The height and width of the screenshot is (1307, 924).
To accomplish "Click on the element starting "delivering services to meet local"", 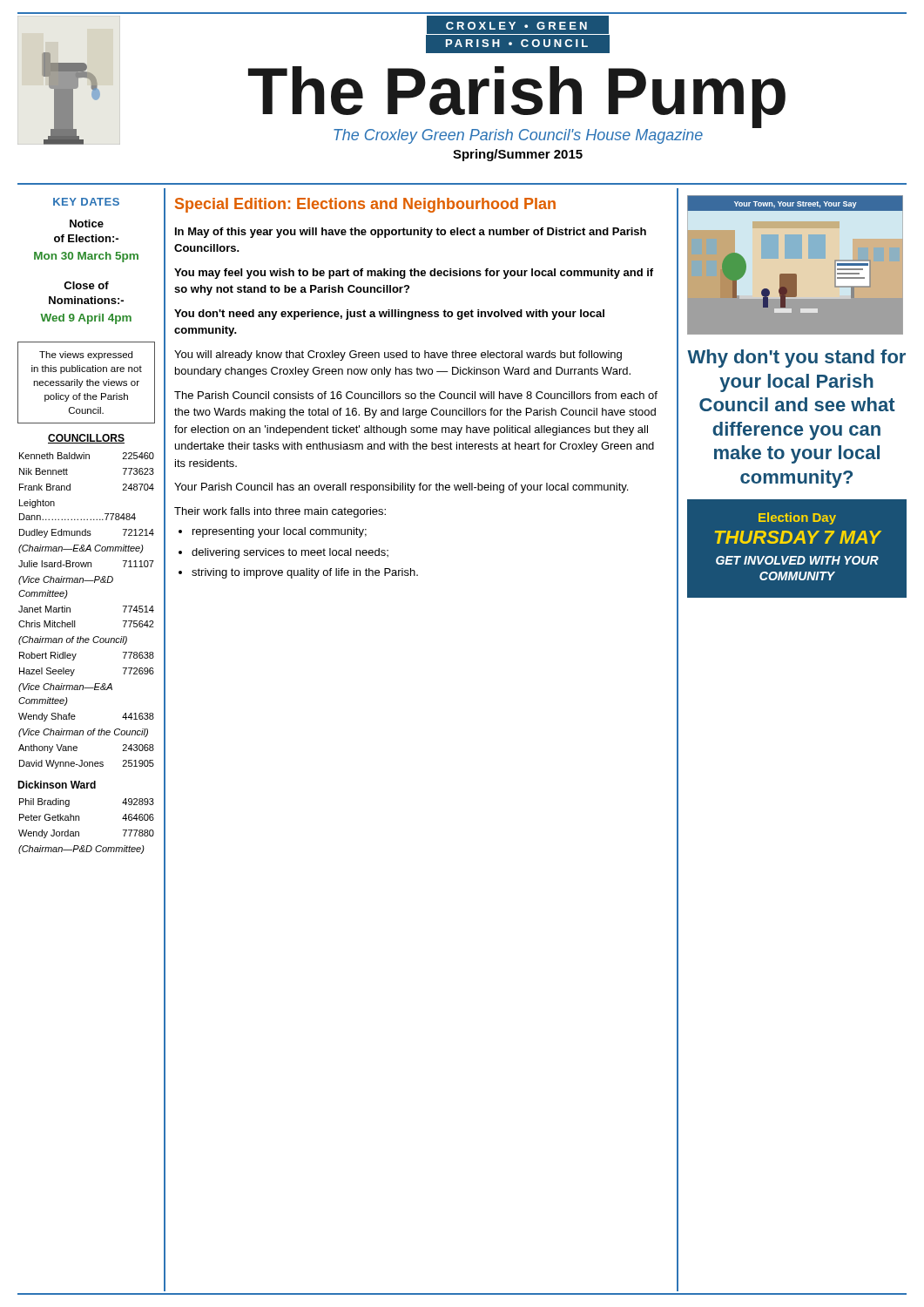I will 290,552.
